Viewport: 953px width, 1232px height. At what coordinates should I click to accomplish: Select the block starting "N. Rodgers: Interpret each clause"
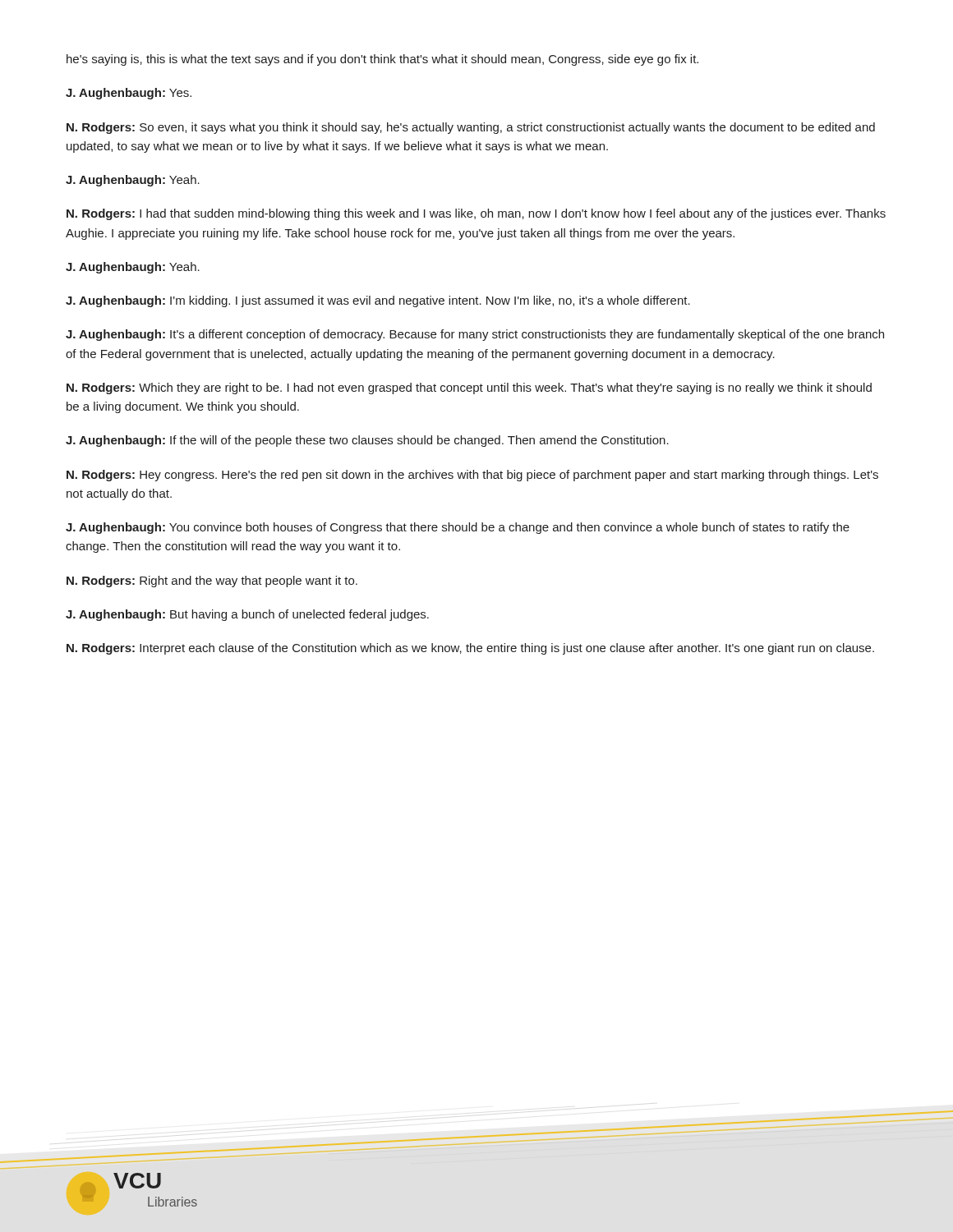470,648
